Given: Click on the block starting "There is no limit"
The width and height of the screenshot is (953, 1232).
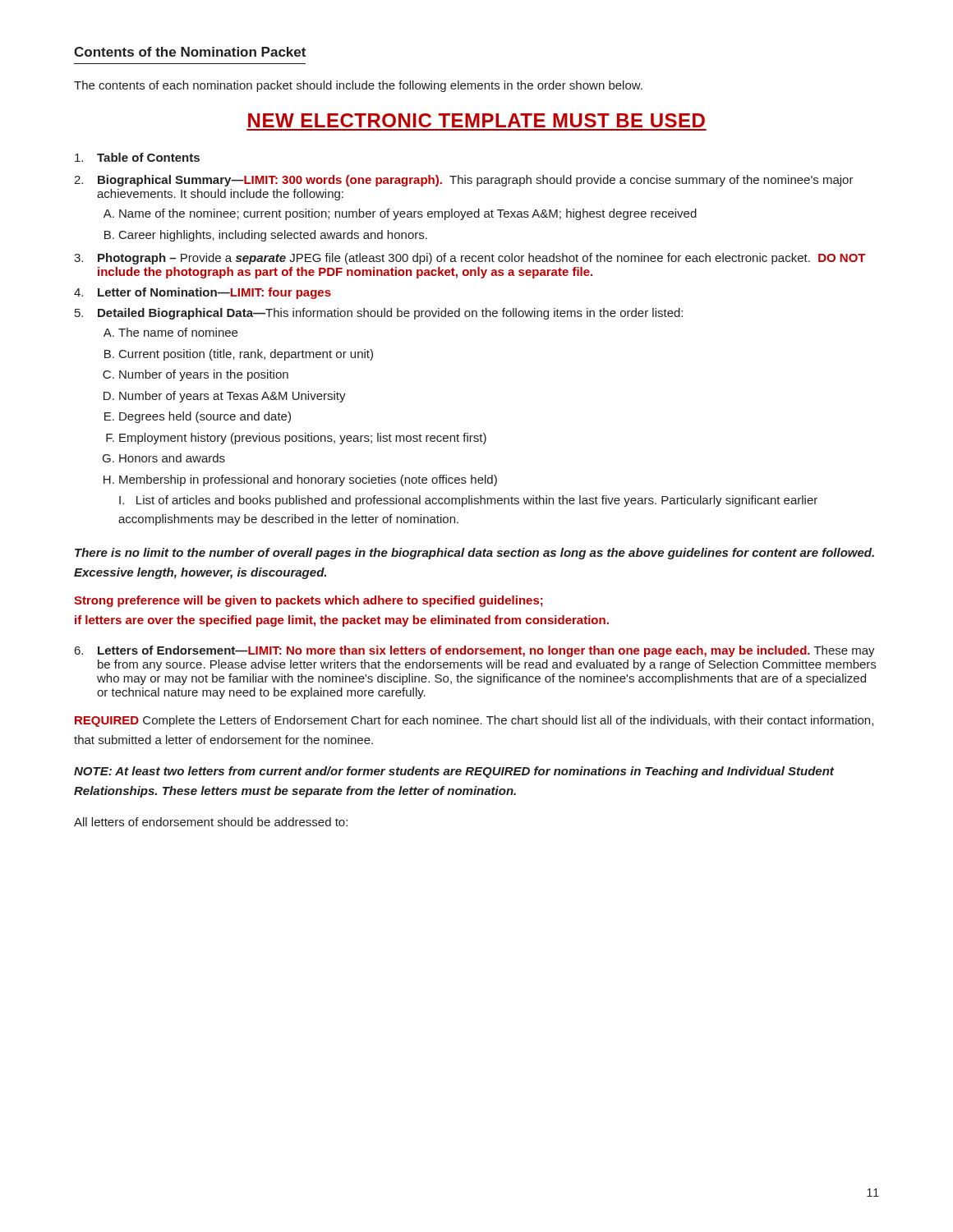Looking at the screenshot, I should (x=475, y=562).
